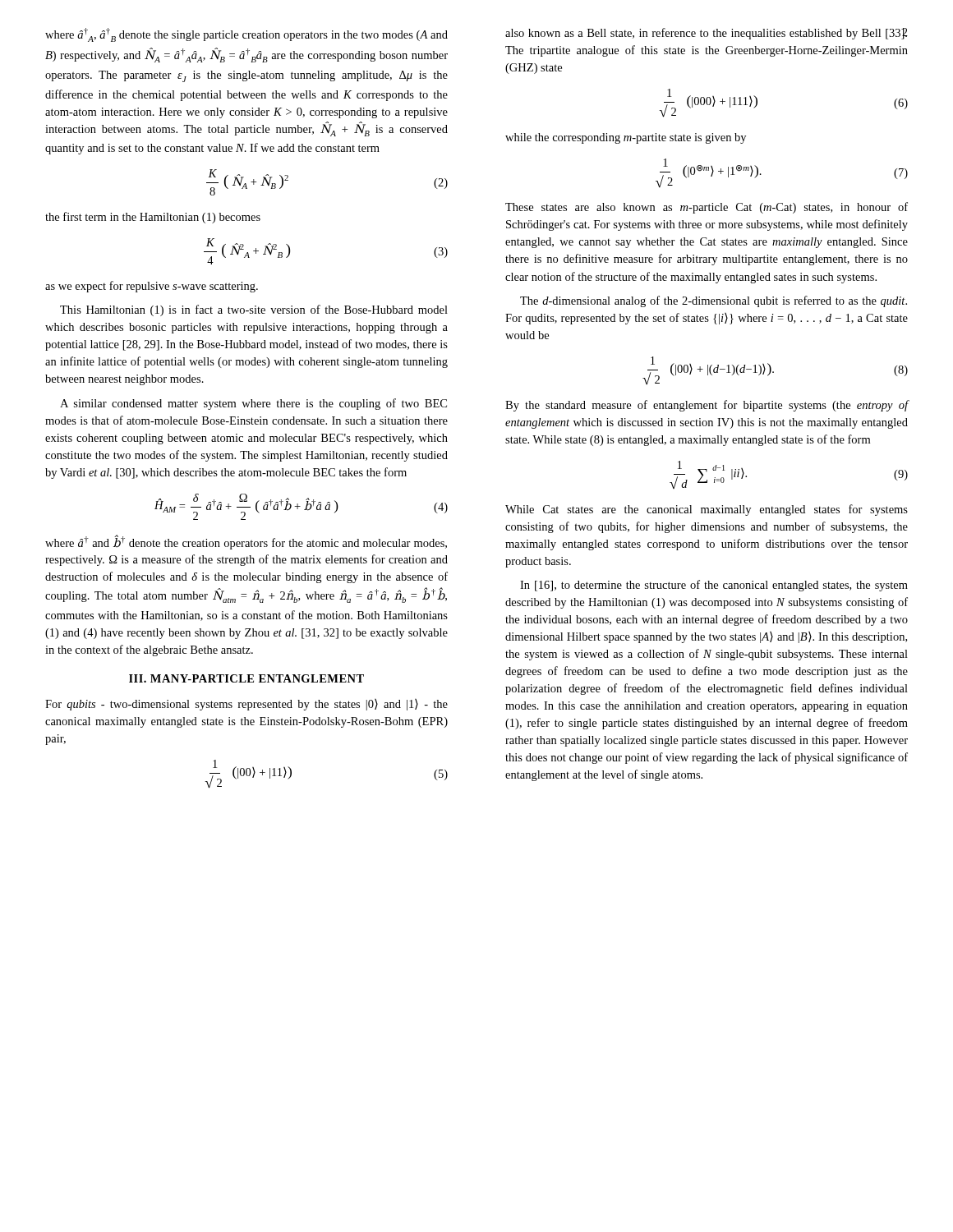The width and height of the screenshot is (953, 1232).
Task: Locate the passage starting "These states are also"
Action: [x=707, y=271]
